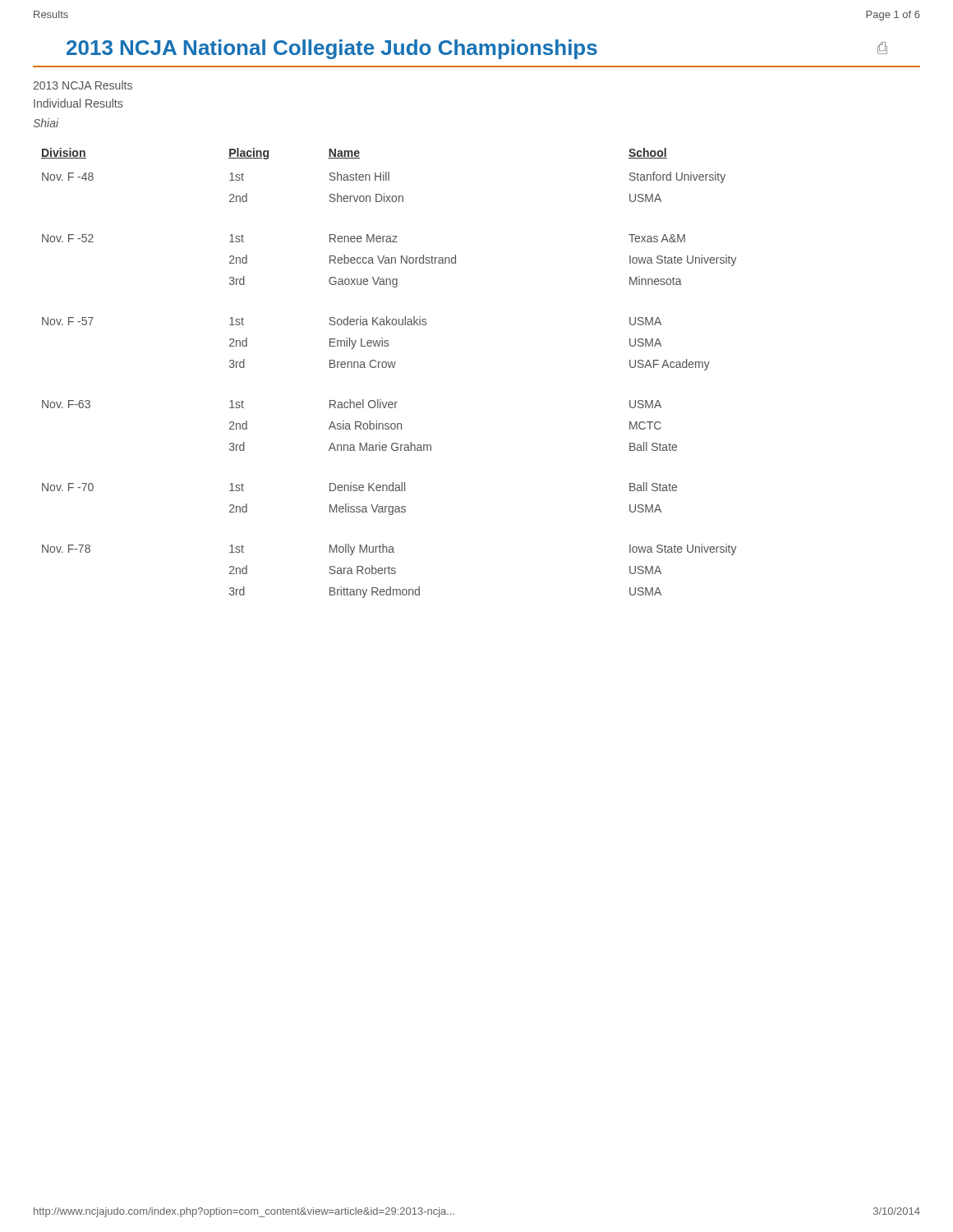Image resolution: width=953 pixels, height=1232 pixels.
Task: Find the table that mentions "Nov. F -48"
Action: 476,372
